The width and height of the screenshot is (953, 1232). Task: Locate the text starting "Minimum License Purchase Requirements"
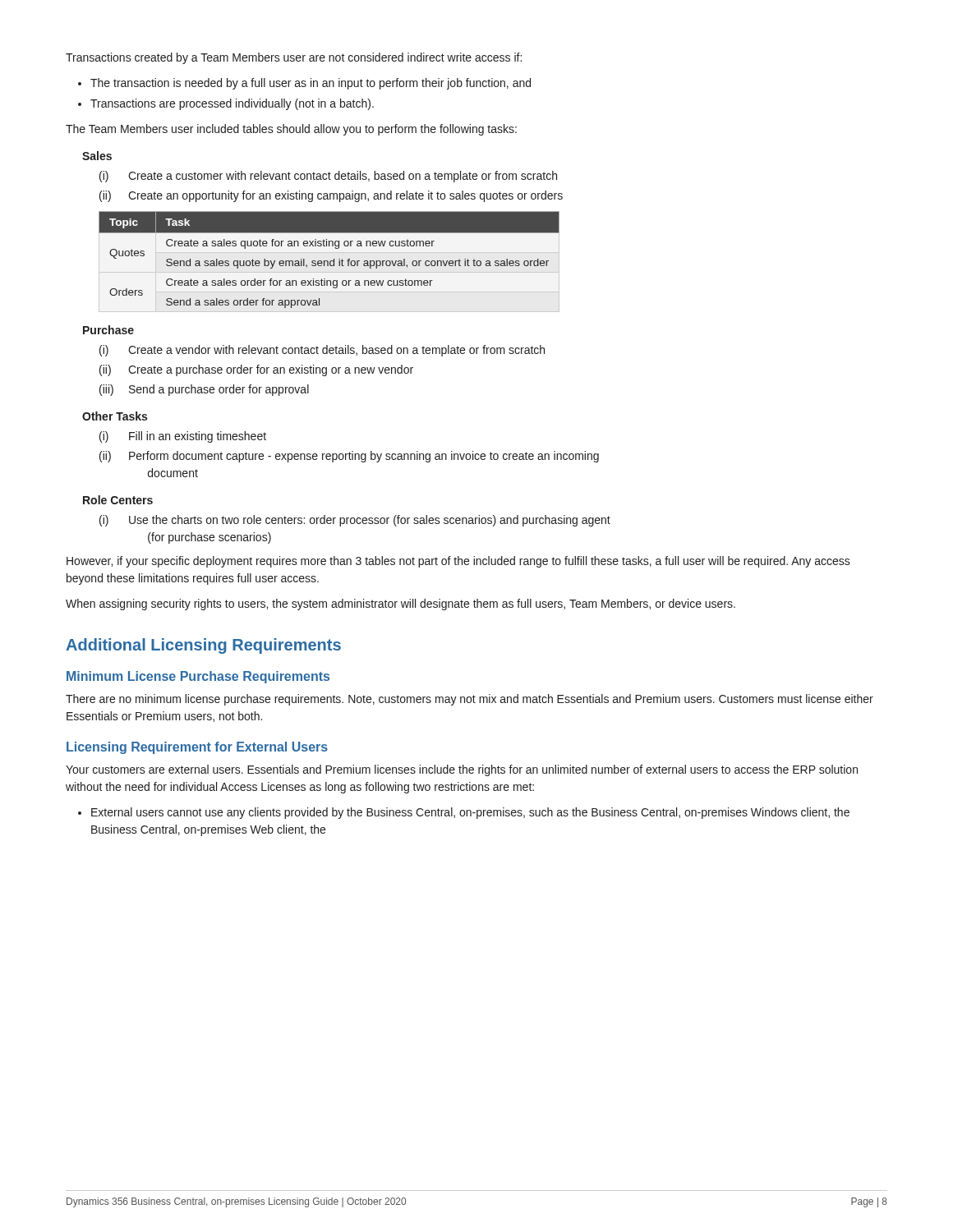coord(198,676)
